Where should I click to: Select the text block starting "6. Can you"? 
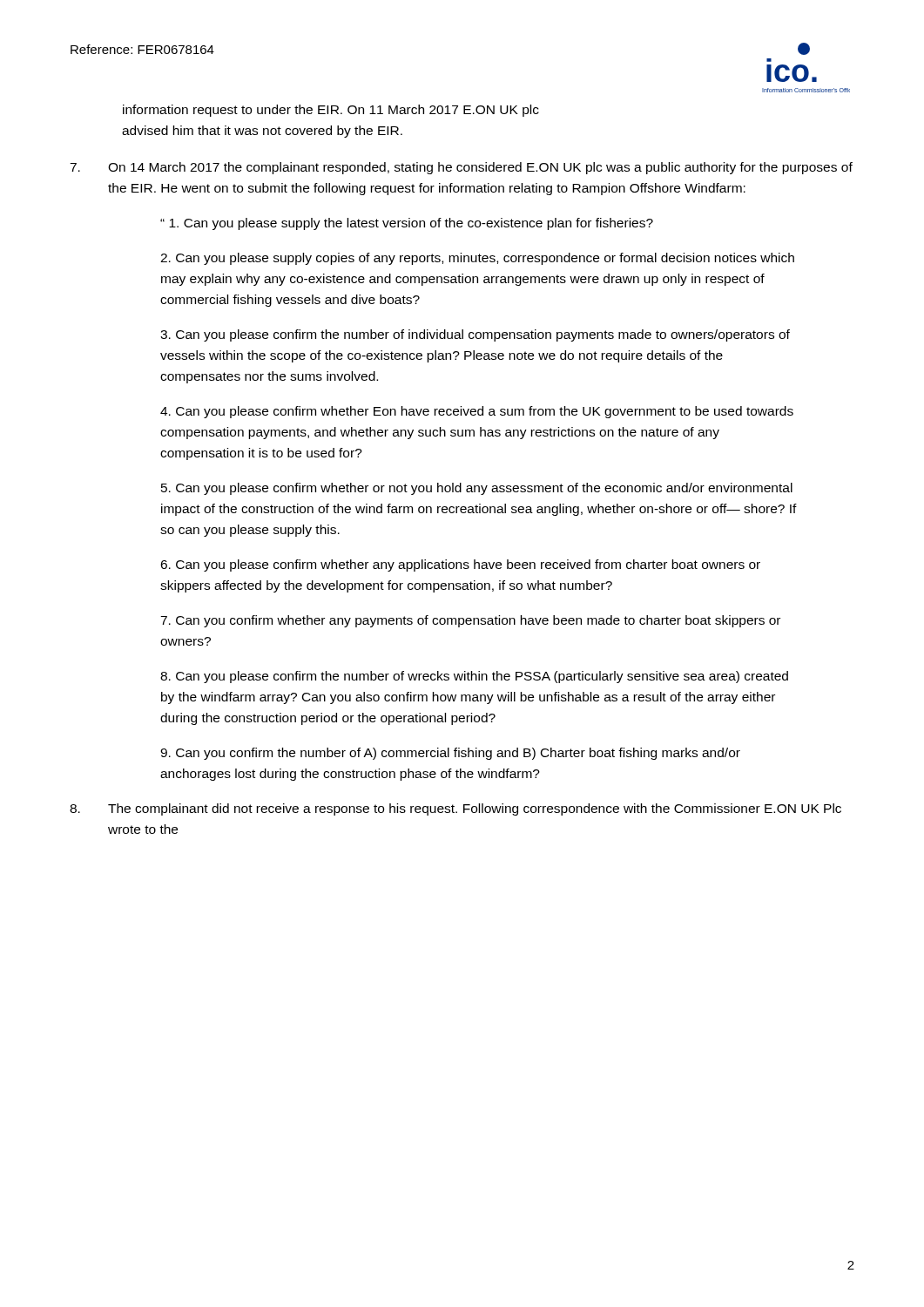[x=460, y=575]
